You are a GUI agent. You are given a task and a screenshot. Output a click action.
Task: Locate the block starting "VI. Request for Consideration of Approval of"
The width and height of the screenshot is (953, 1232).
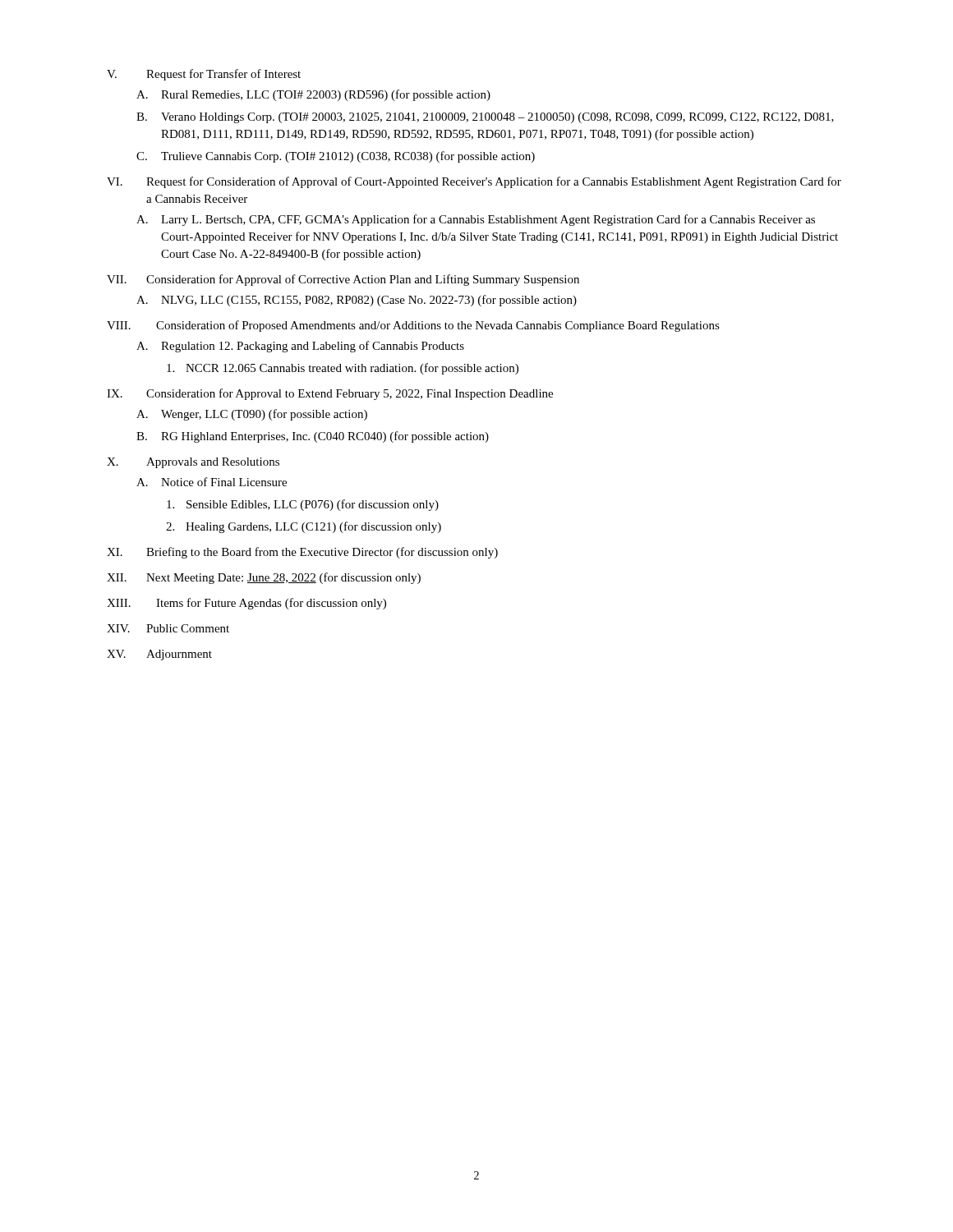tap(476, 191)
